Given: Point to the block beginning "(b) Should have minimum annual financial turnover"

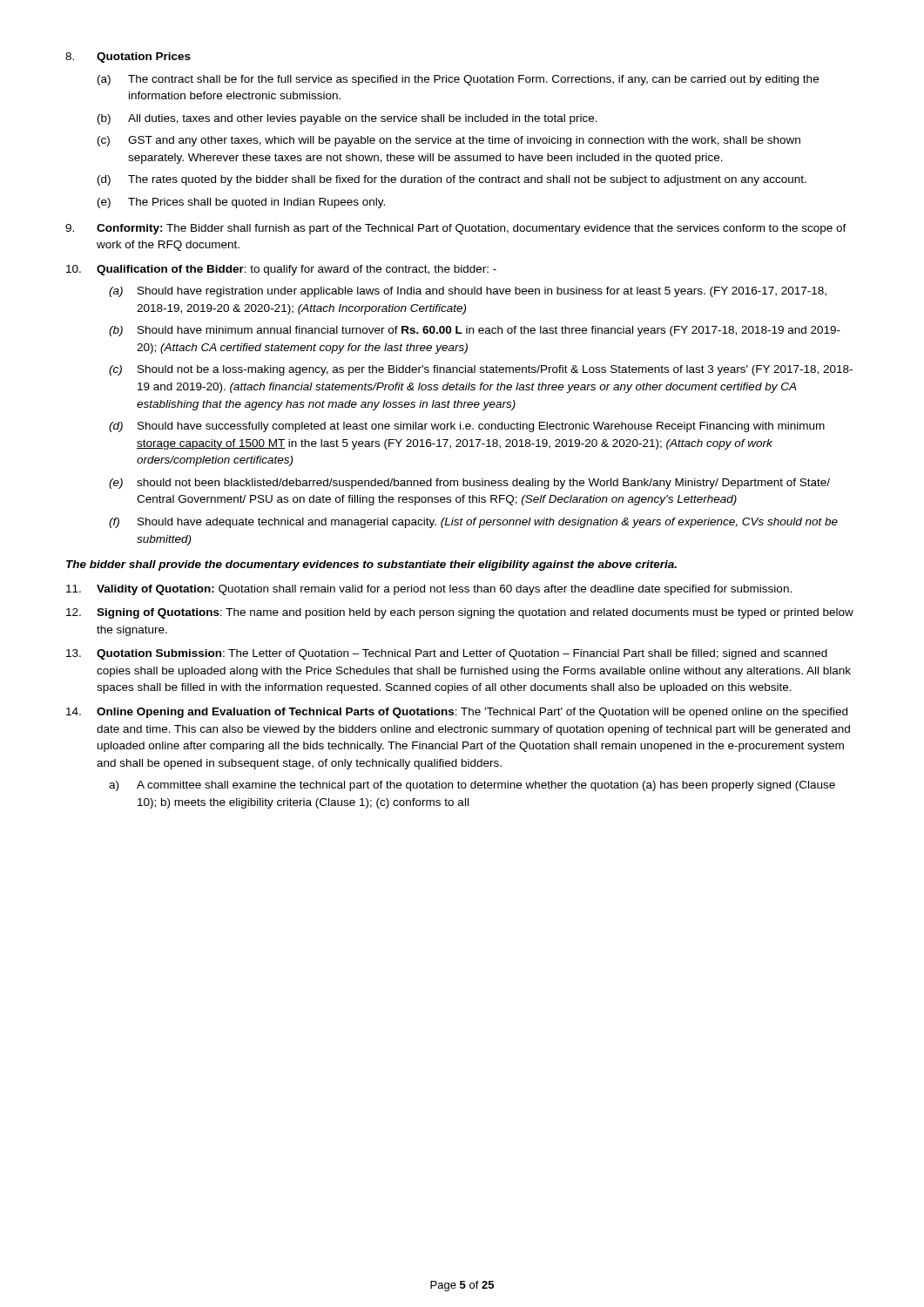Looking at the screenshot, I should click(484, 339).
